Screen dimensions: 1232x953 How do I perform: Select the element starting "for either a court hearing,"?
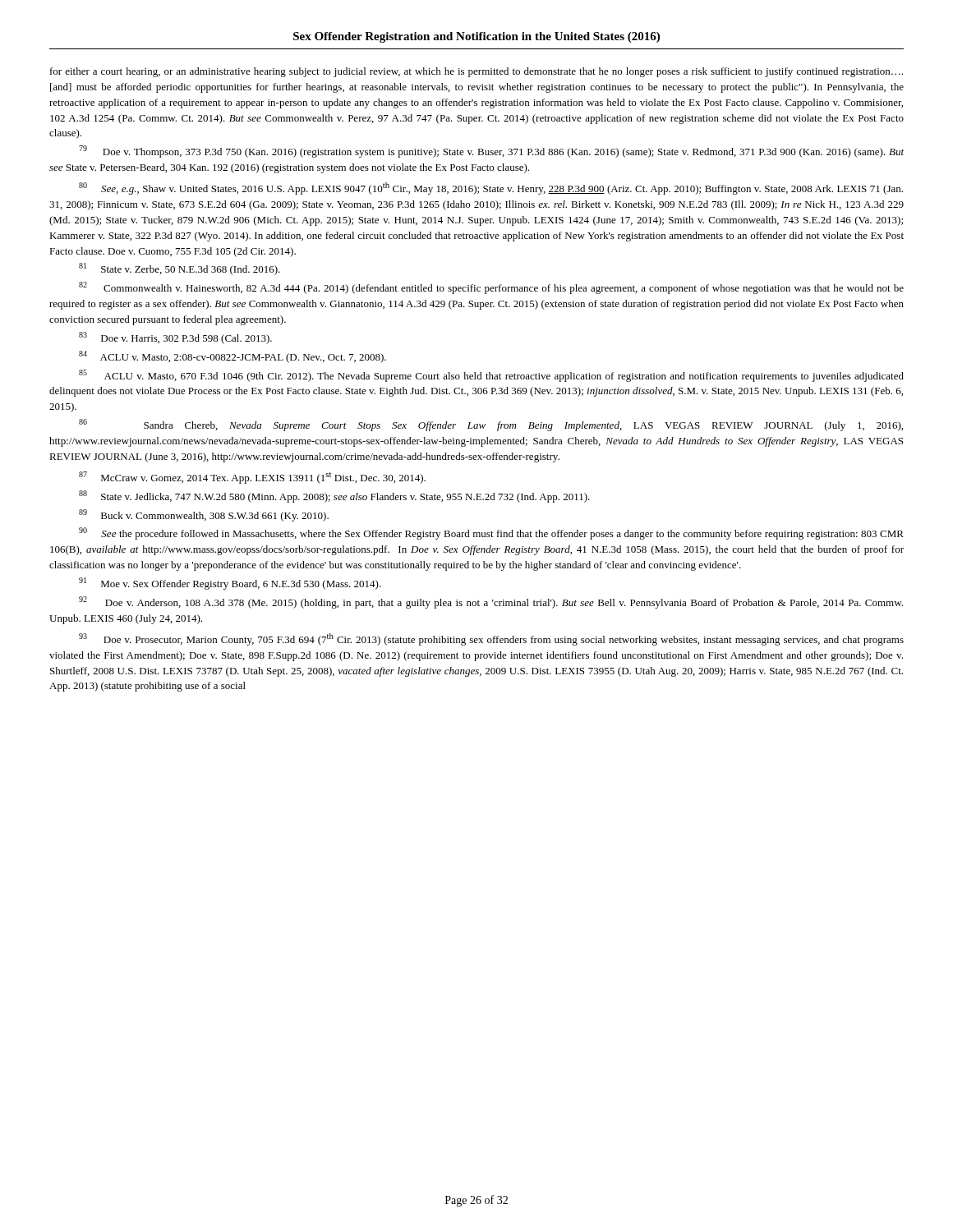tap(476, 103)
